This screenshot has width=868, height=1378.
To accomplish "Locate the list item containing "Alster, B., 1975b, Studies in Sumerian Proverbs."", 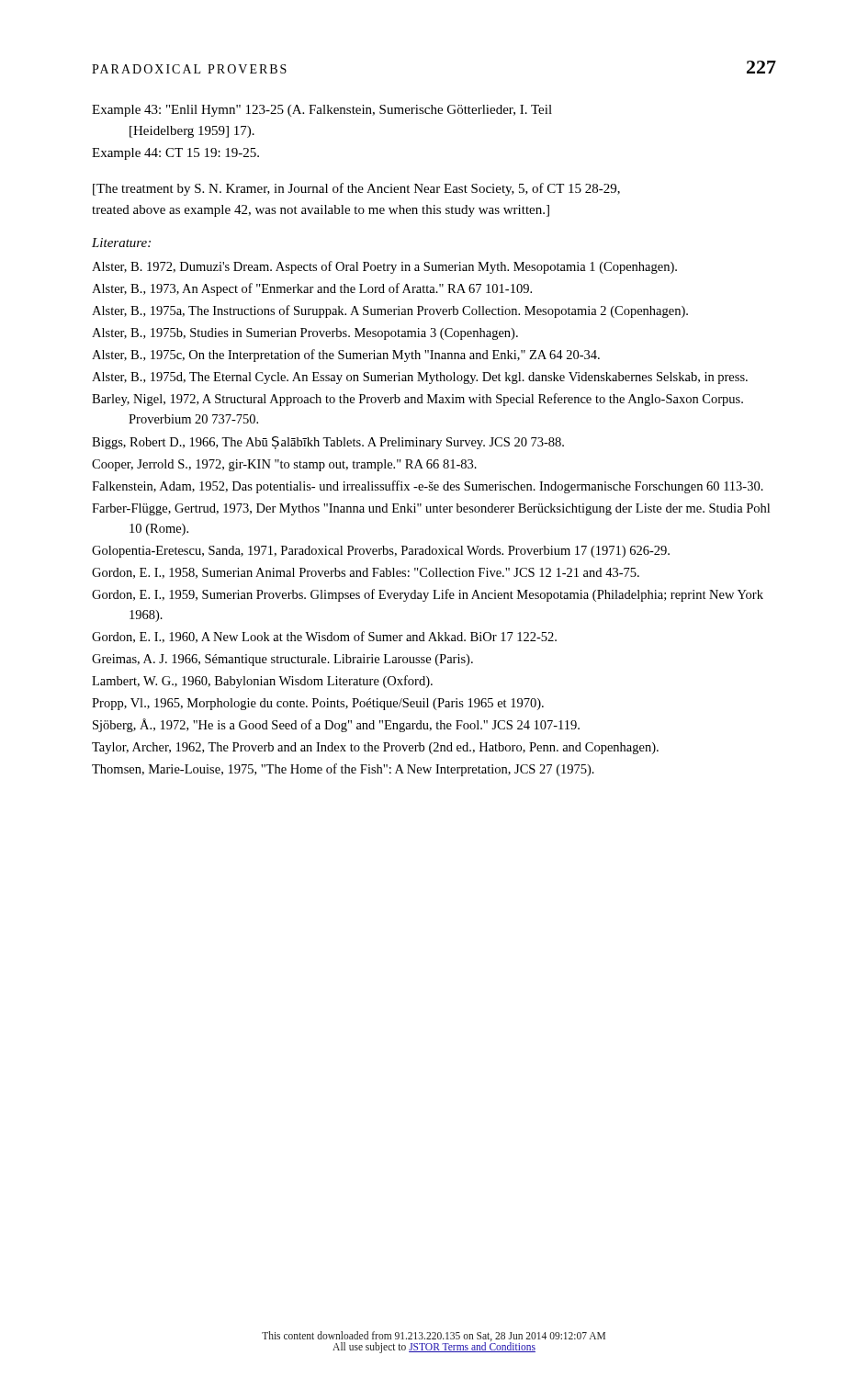I will point(324,333).
